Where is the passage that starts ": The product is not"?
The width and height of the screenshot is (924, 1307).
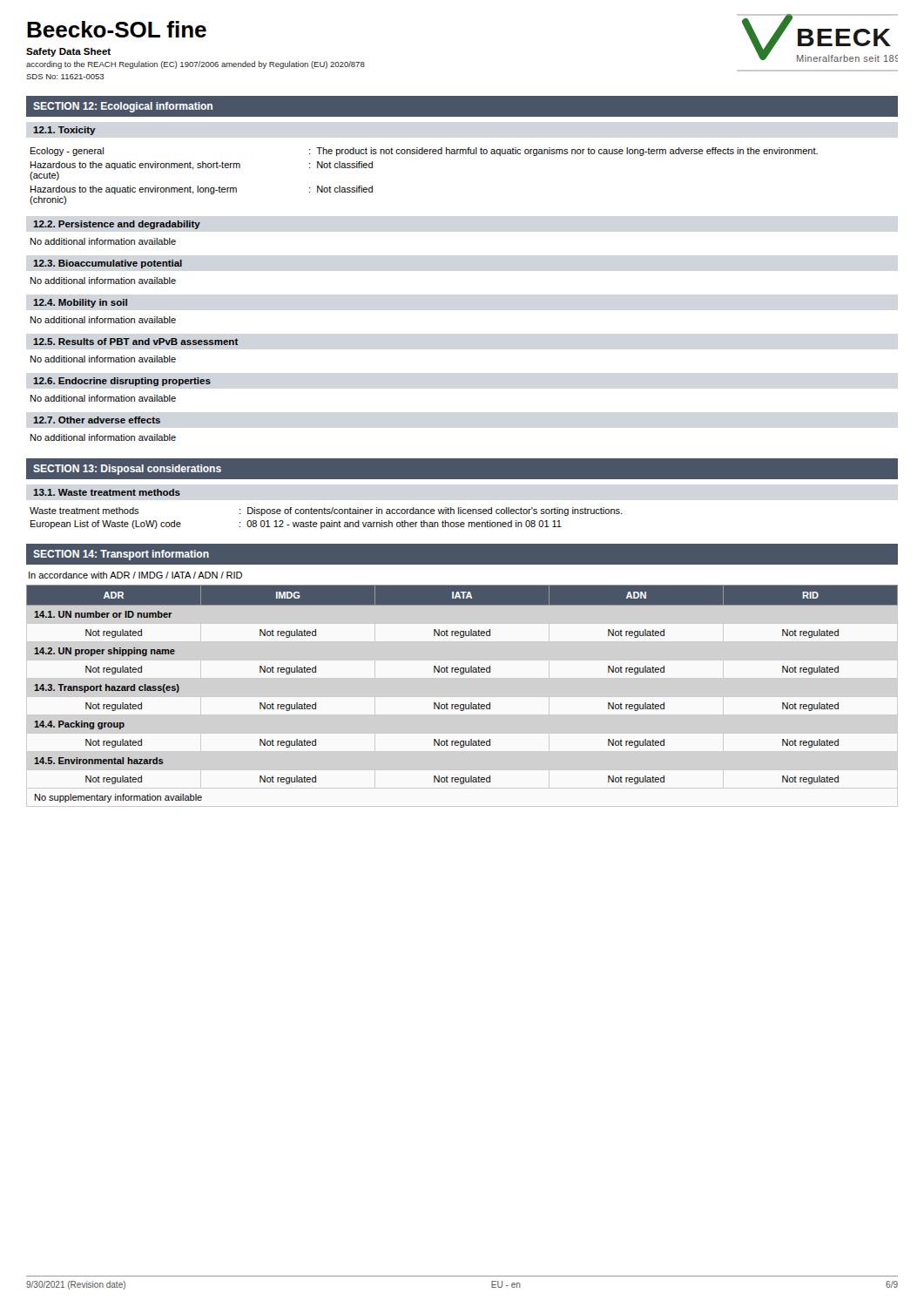click(563, 151)
